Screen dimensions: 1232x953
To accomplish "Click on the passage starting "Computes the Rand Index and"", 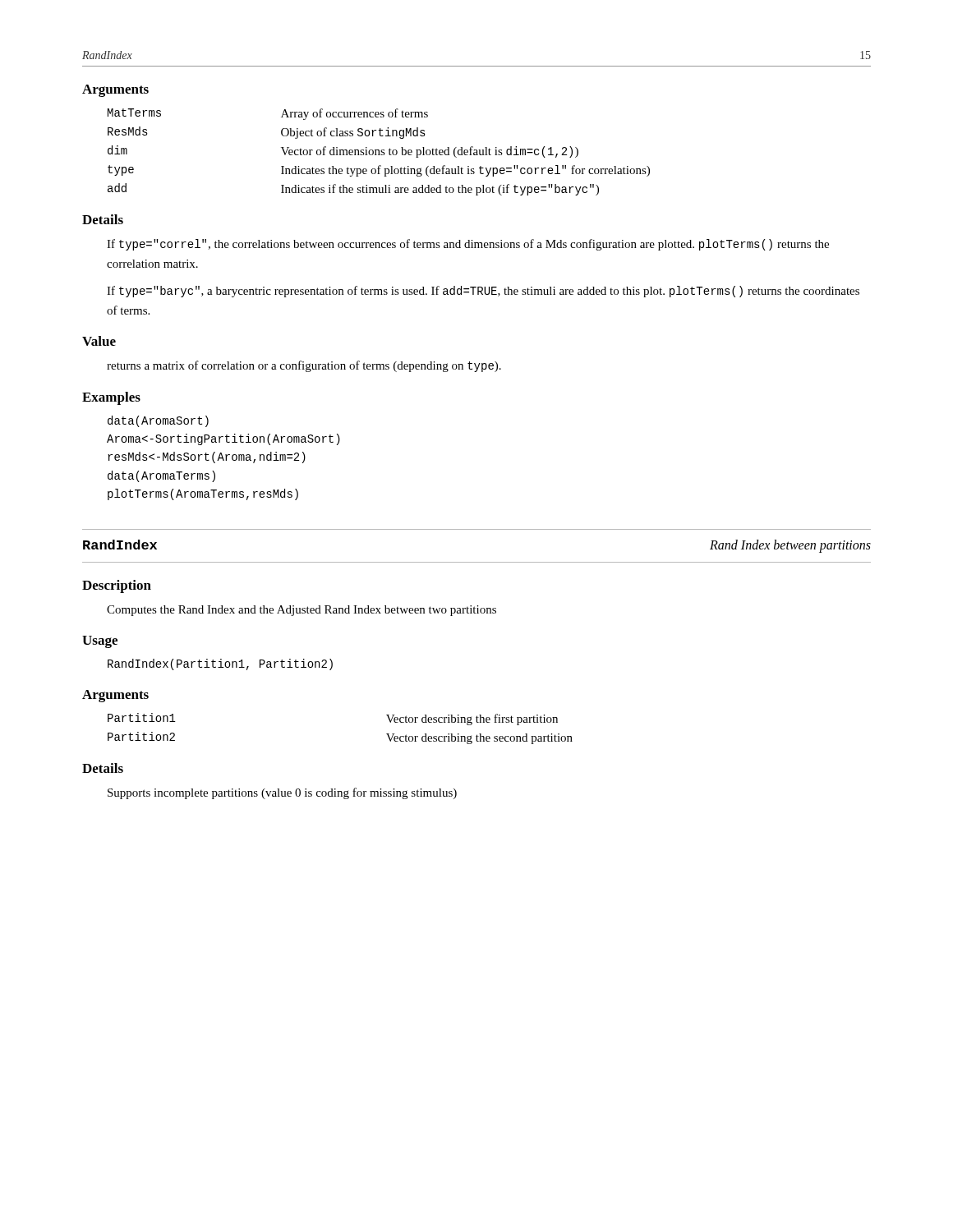I will point(302,609).
